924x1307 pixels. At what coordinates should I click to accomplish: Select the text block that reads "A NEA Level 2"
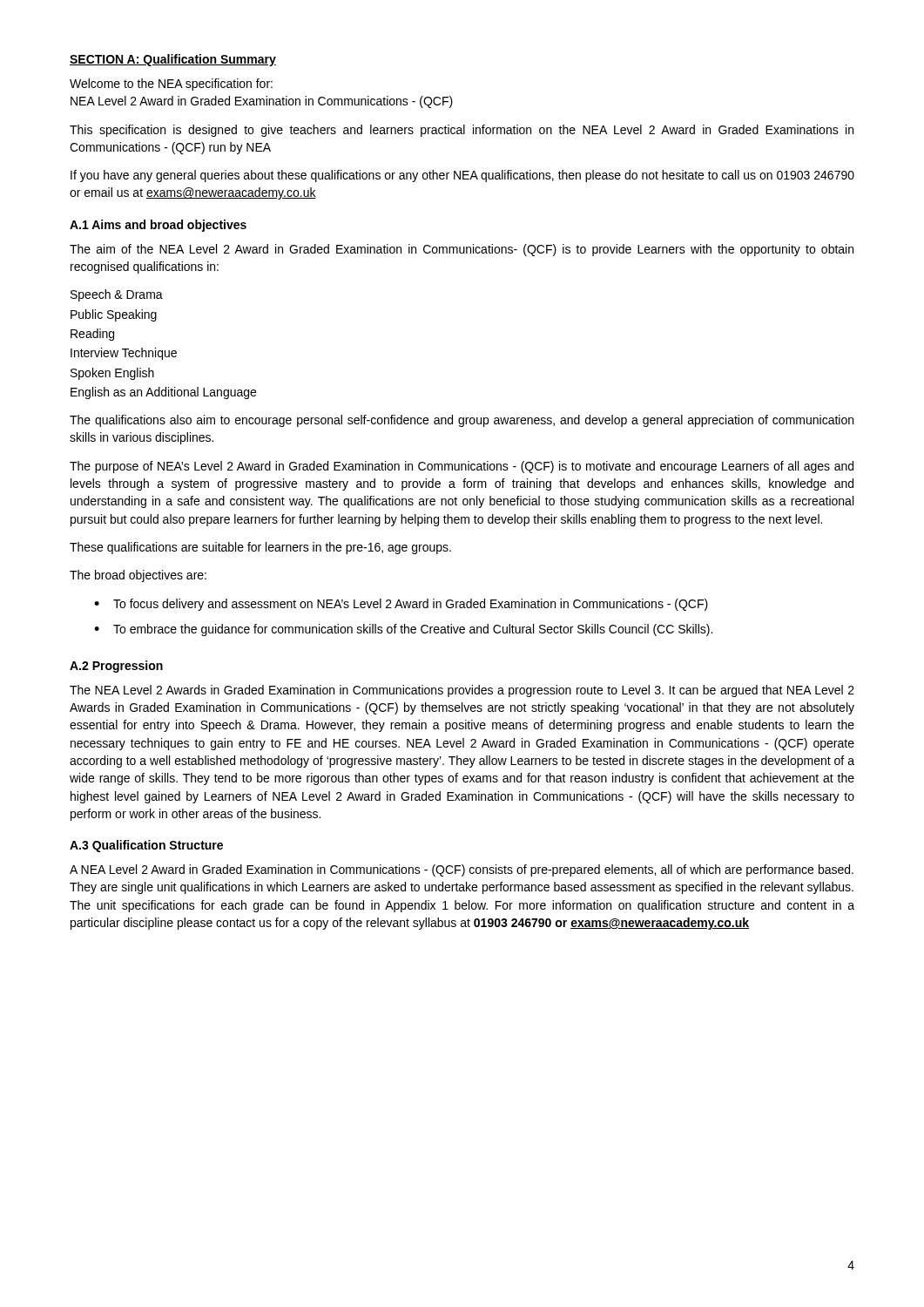tap(462, 896)
